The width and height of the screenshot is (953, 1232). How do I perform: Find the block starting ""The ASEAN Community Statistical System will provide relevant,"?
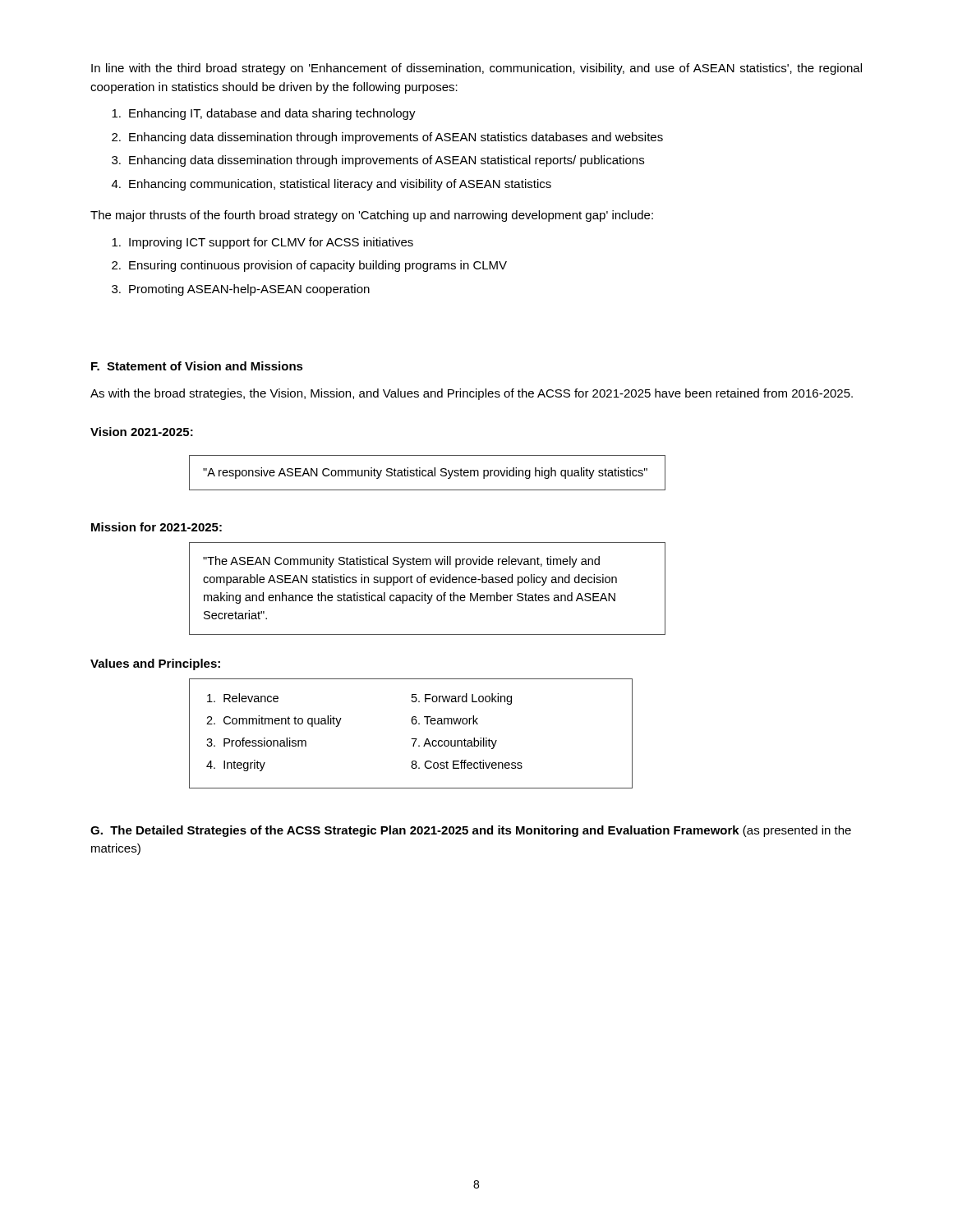pos(427,589)
